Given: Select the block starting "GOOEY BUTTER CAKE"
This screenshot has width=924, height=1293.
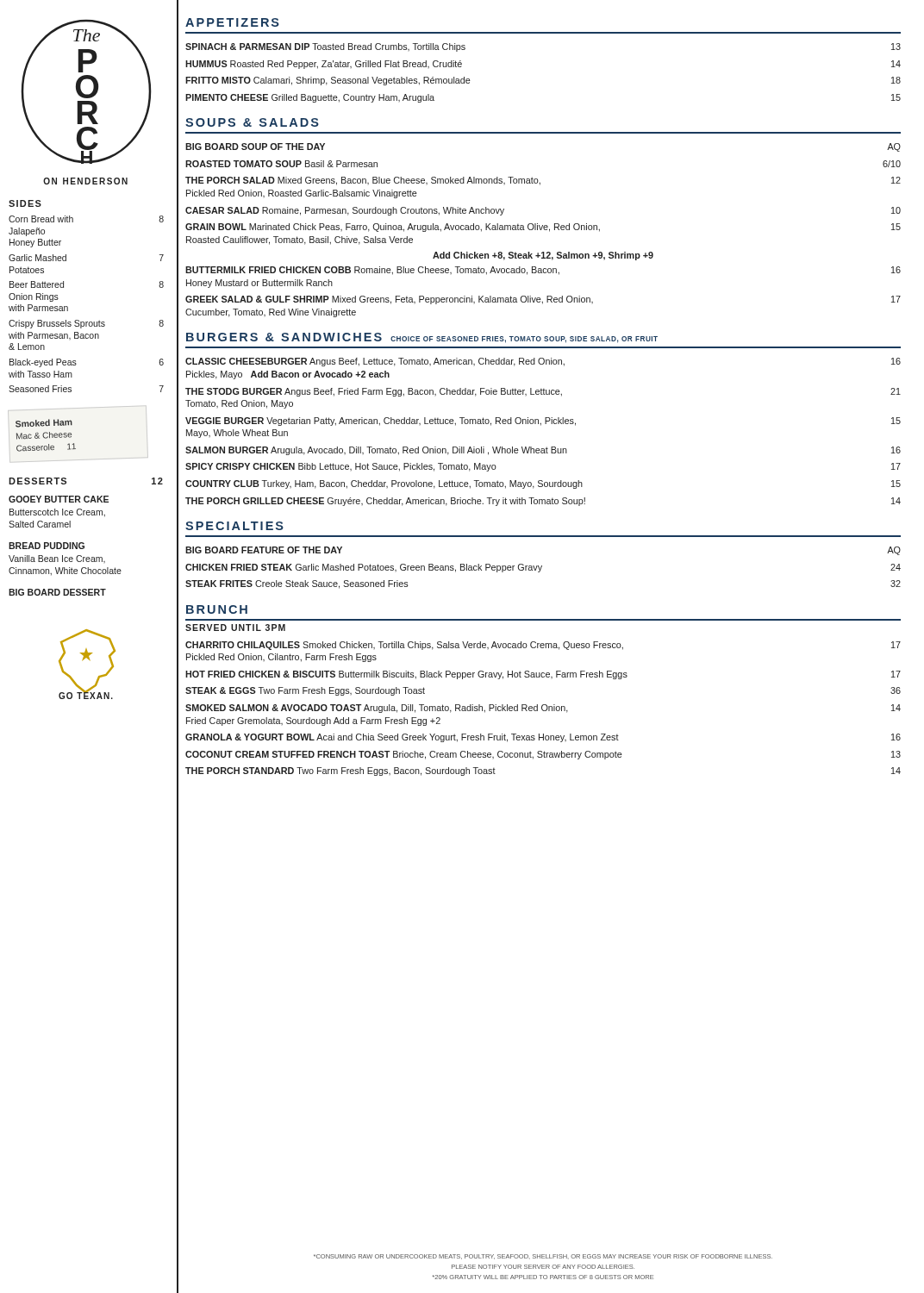Looking at the screenshot, I should point(59,512).
